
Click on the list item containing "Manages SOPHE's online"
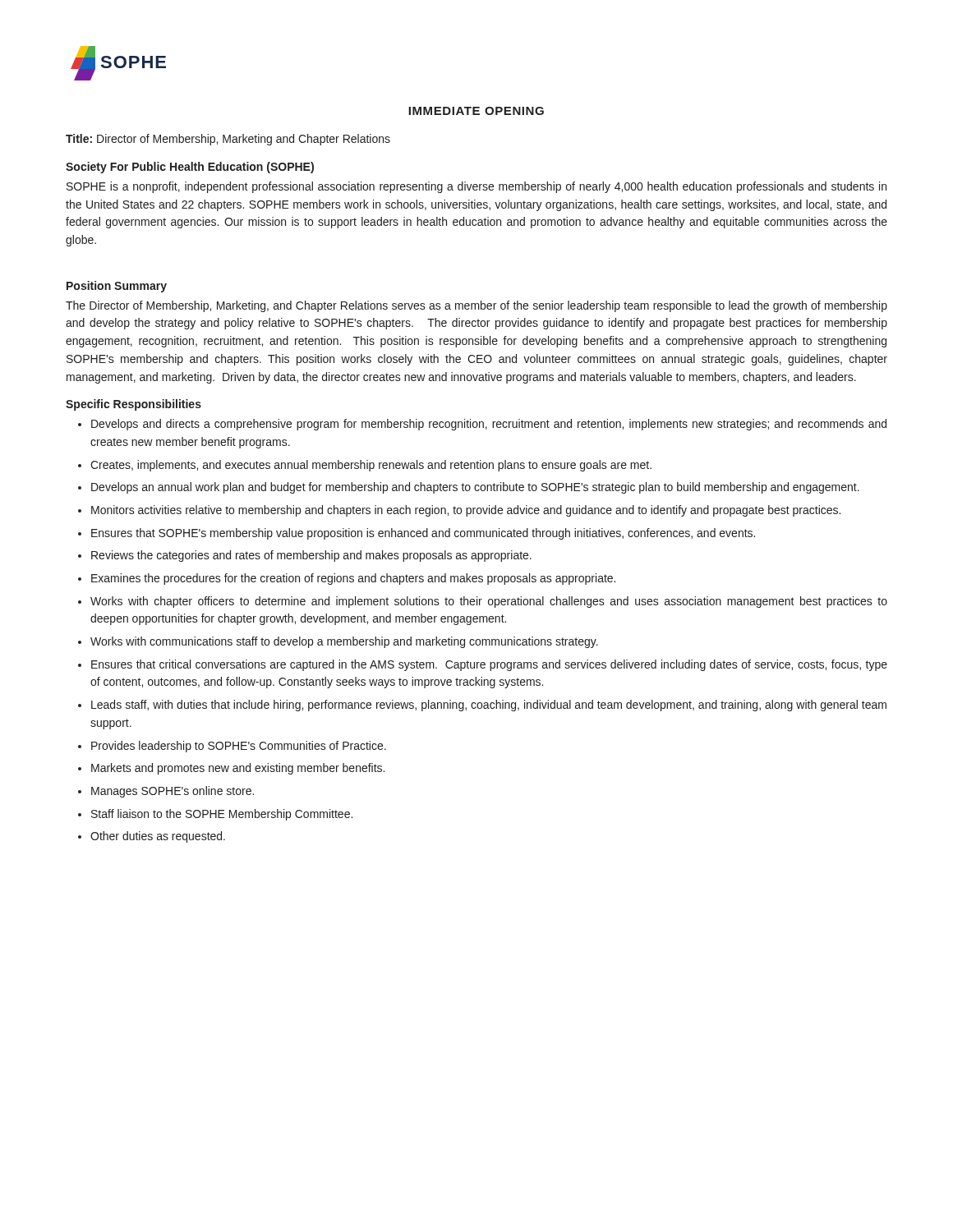[173, 791]
